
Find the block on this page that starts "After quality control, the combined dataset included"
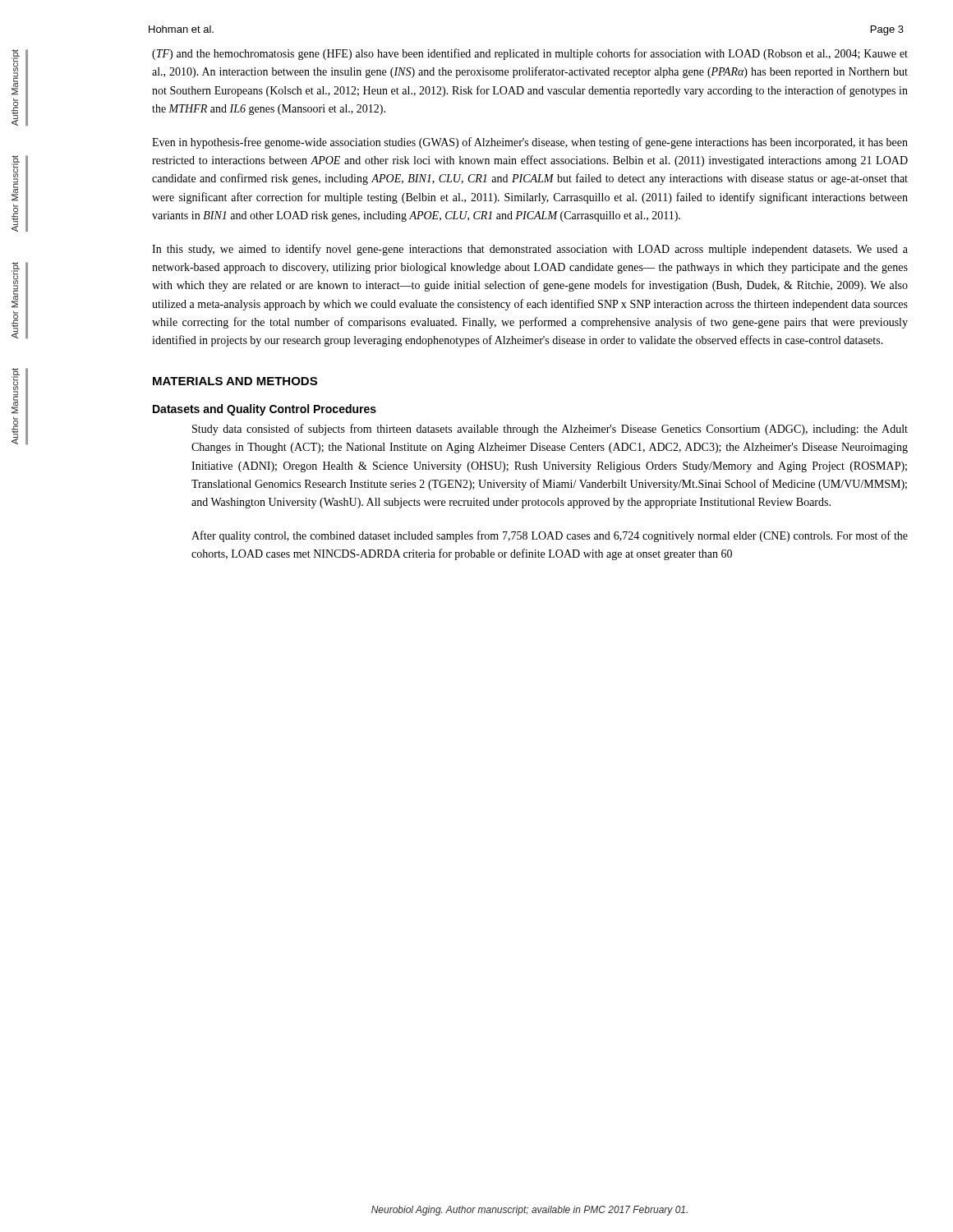click(x=550, y=545)
